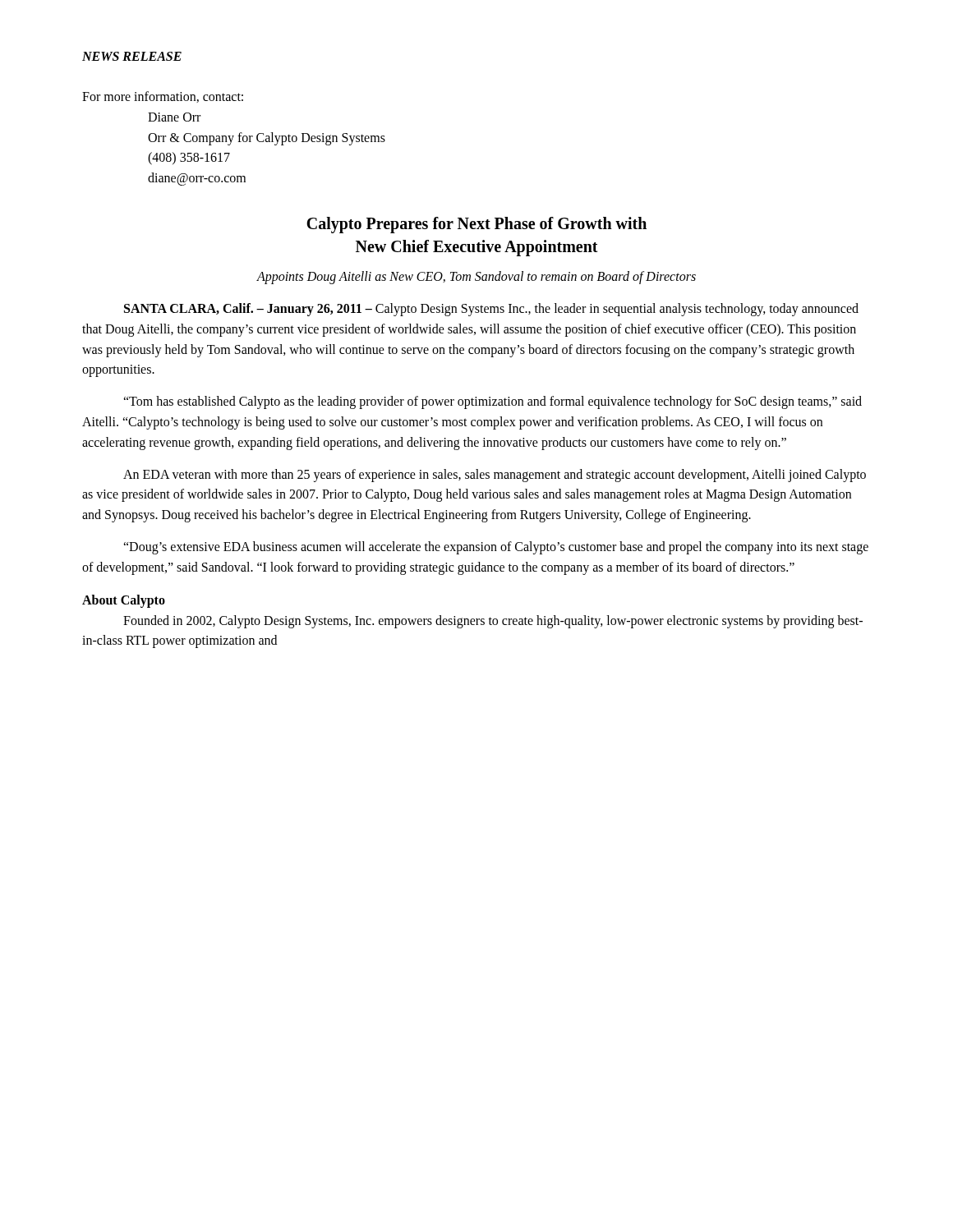The height and width of the screenshot is (1232, 953).
Task: Click on the text block starting "An EDA veteran with more"
Action: pos(474,494)
